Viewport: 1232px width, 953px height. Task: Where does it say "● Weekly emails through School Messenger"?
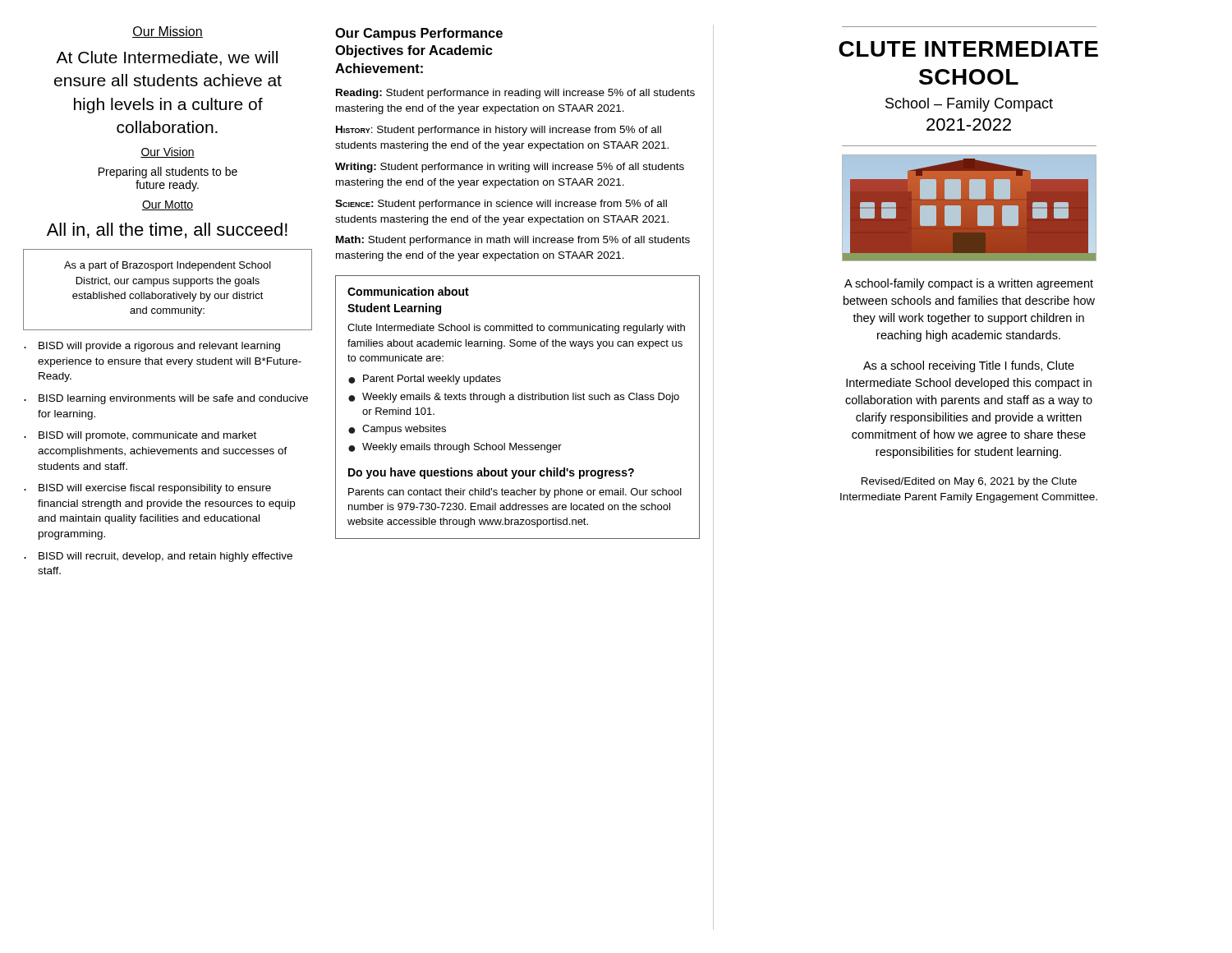coord(454,448)
